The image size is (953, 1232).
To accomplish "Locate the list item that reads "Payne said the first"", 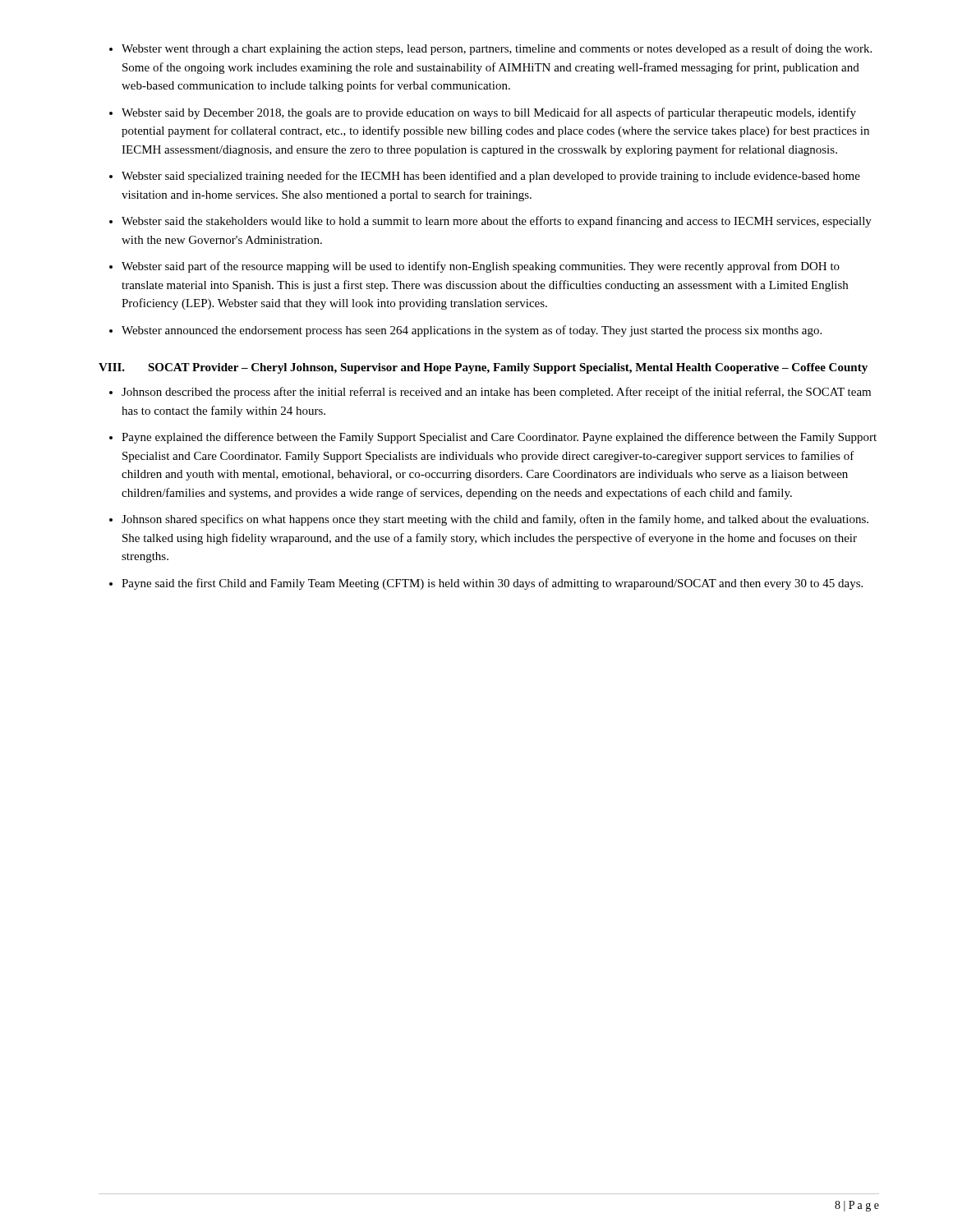I will [x=493, y=583].
